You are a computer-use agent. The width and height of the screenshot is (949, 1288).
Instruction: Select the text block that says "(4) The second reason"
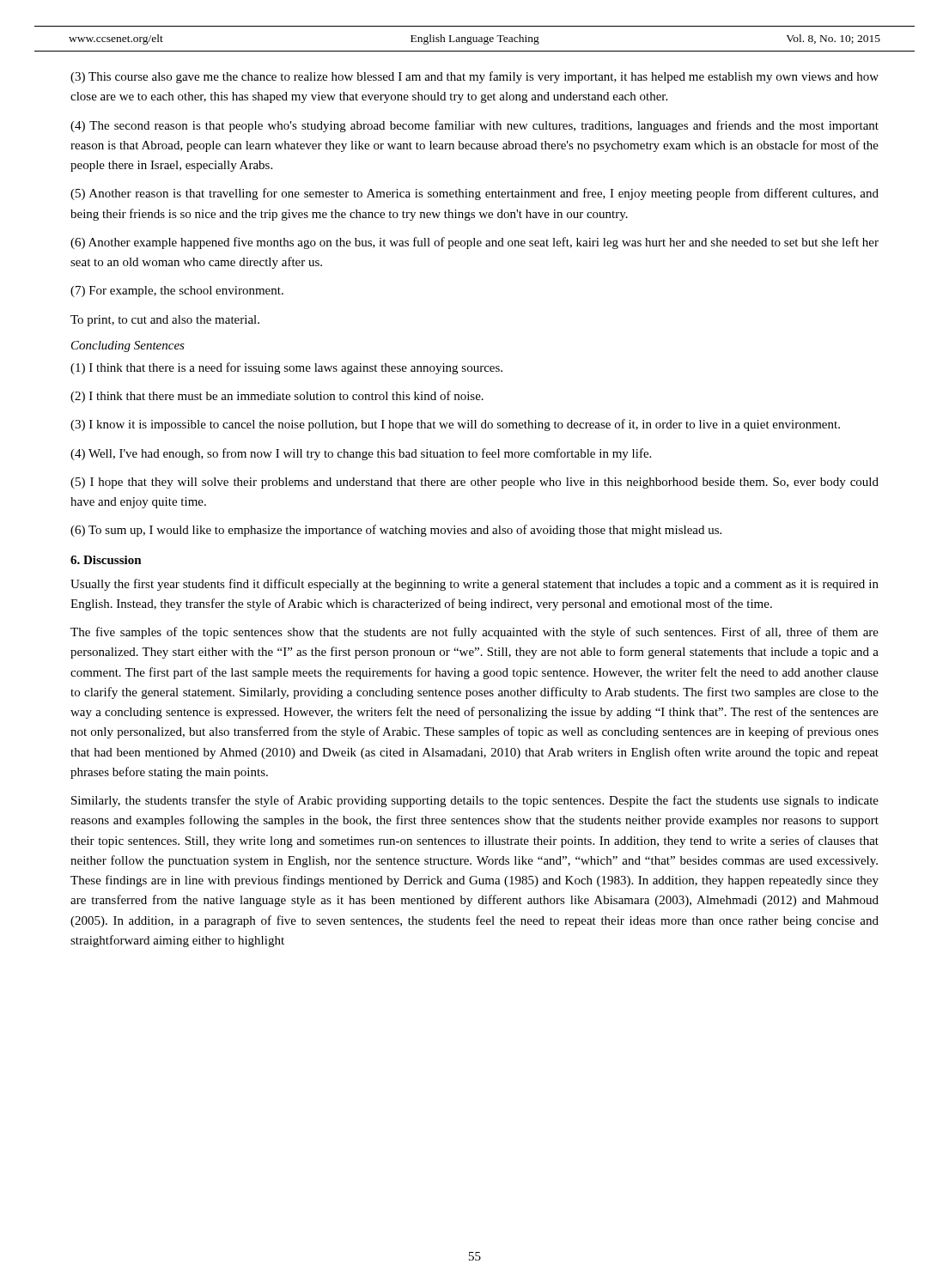474,145
